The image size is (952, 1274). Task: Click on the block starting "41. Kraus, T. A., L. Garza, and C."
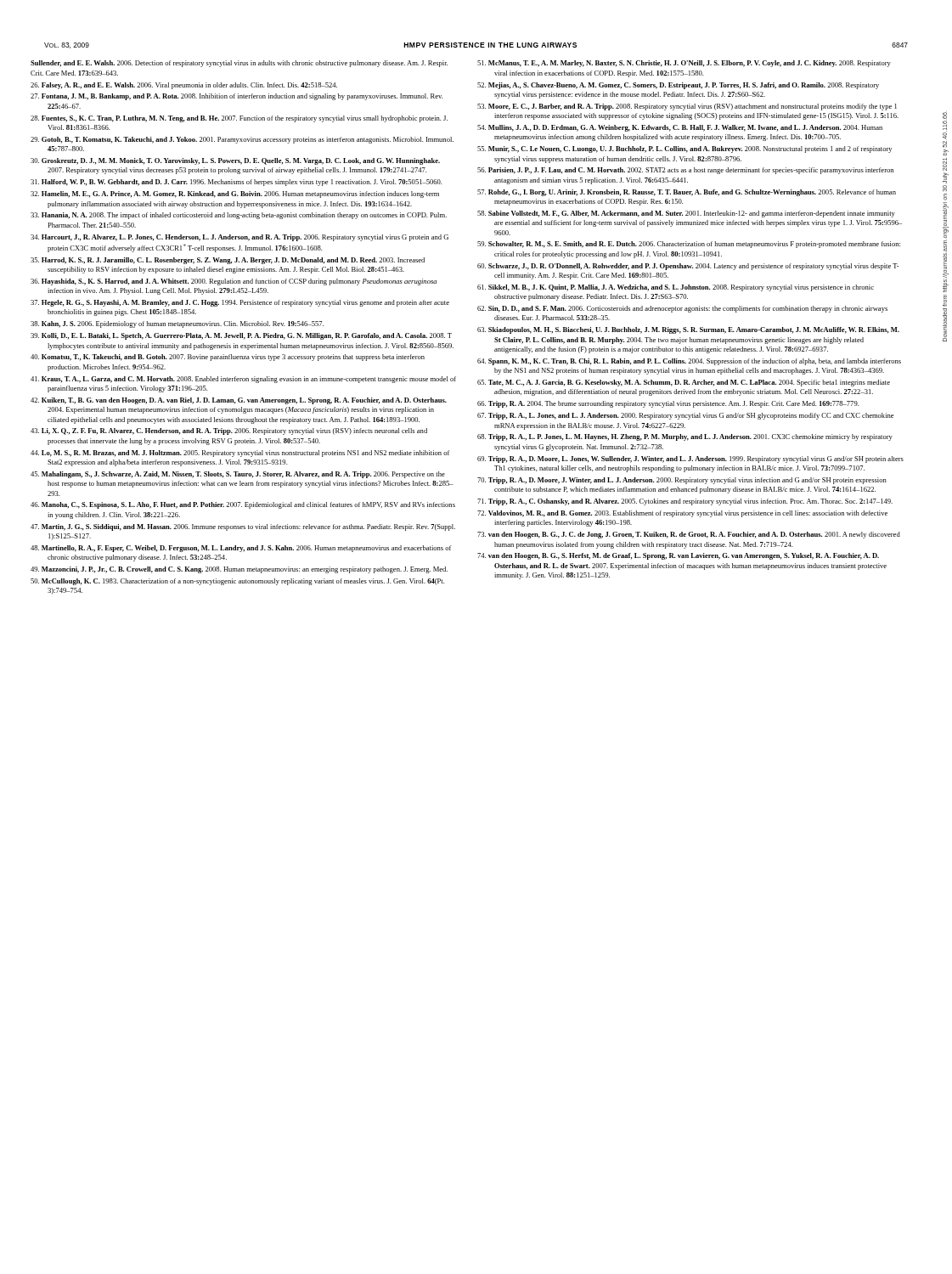pos(243,383)
